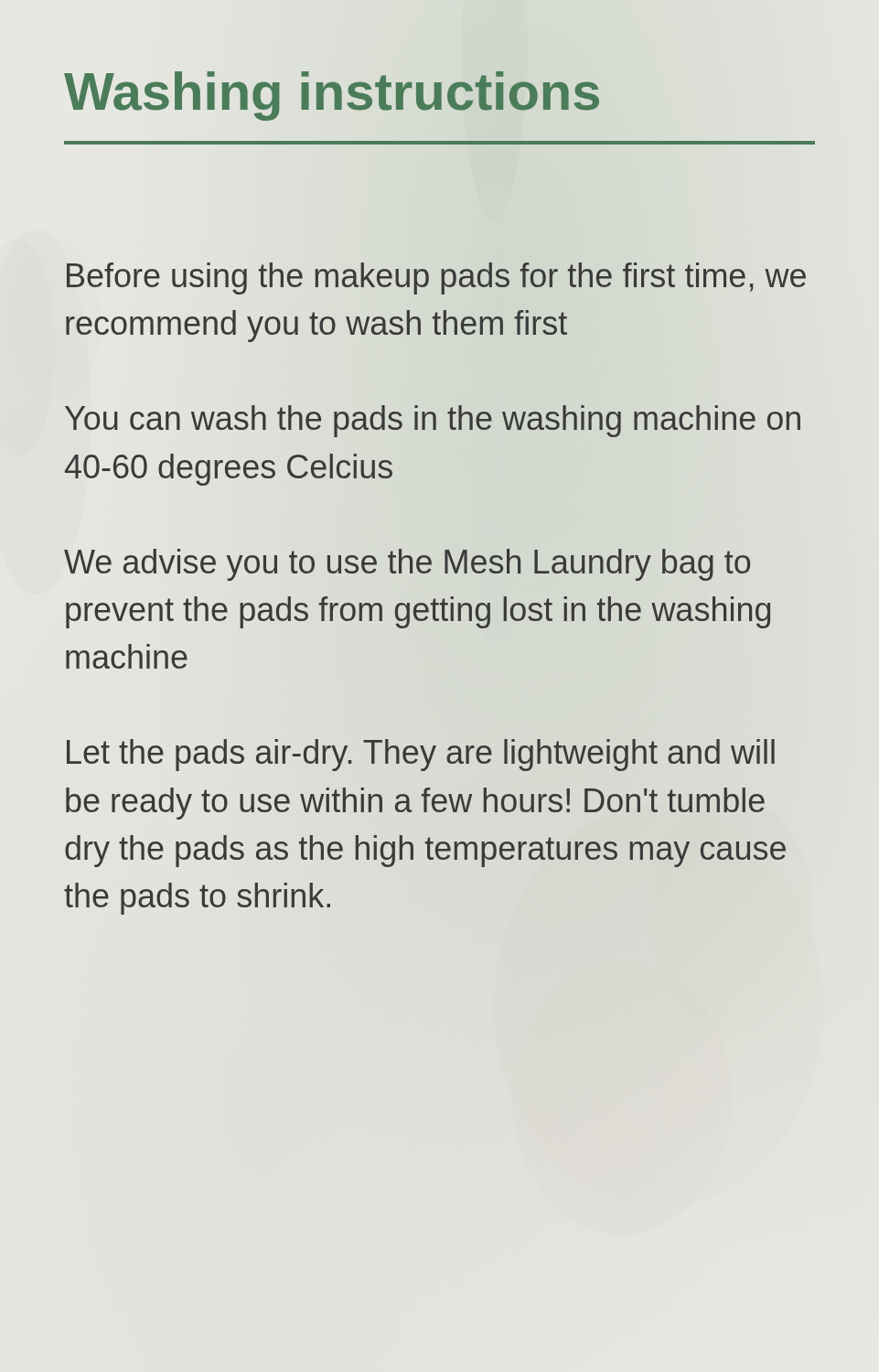Click on the region starting "Let the pads air-dry. They are lightweight"

440,825
